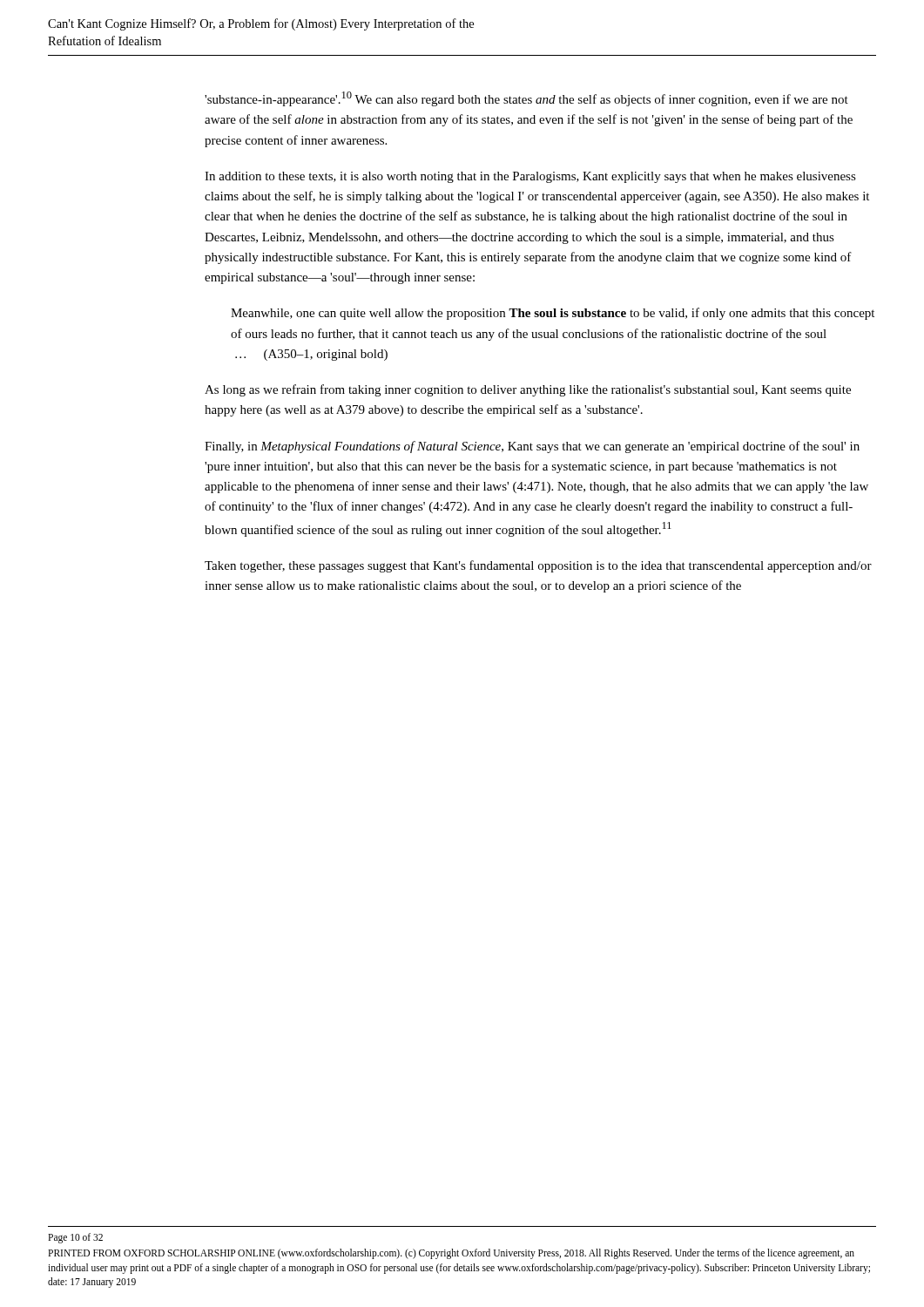Point to the element starting "In addition to these texts, it is also"
924x1307 pixels.
[x=537, y=226]
